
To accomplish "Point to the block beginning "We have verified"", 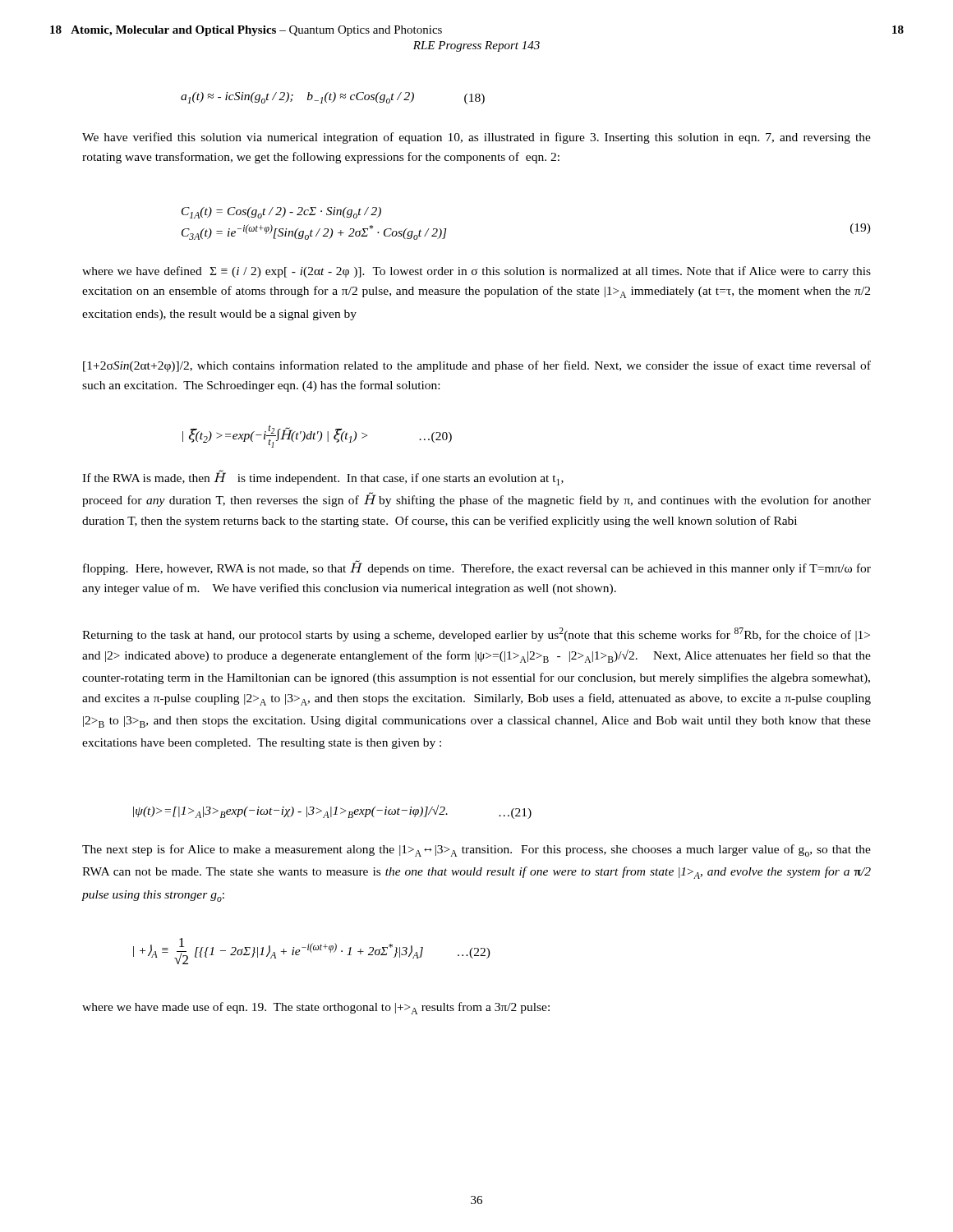I will [476, 147].
